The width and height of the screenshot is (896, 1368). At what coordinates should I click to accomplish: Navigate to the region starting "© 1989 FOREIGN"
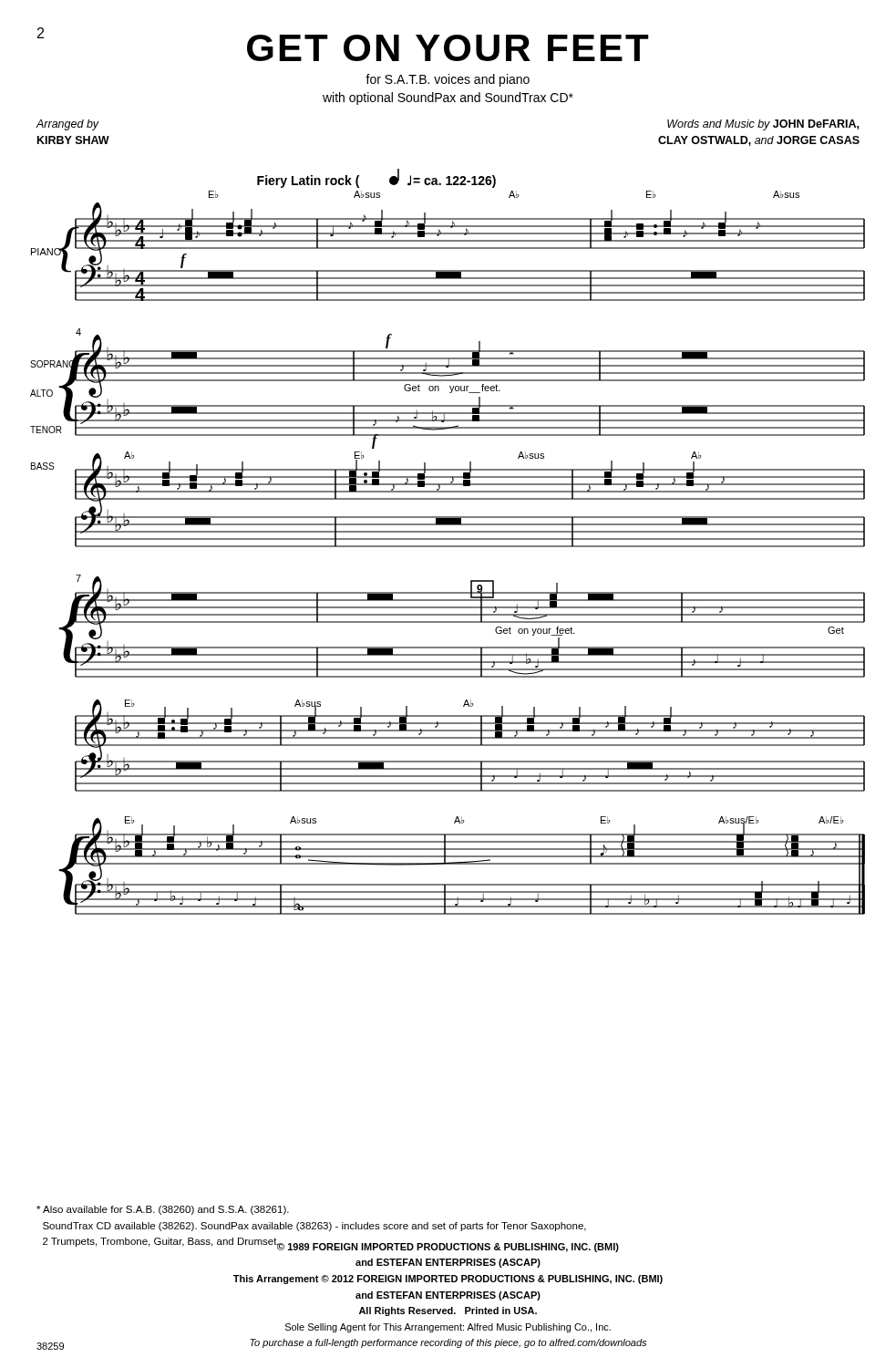point(448,1295)
